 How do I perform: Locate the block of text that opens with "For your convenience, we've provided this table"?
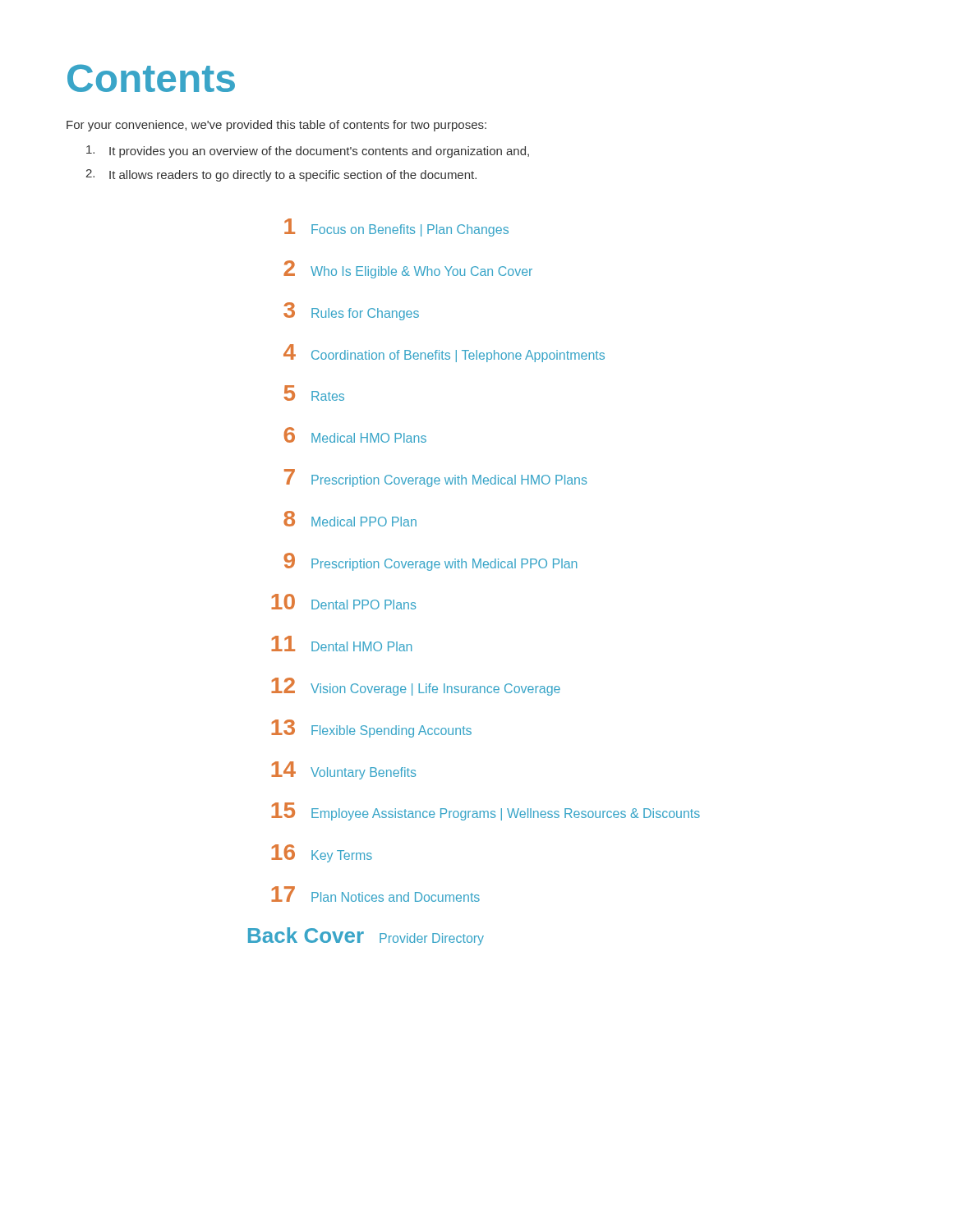click(476, 125)
